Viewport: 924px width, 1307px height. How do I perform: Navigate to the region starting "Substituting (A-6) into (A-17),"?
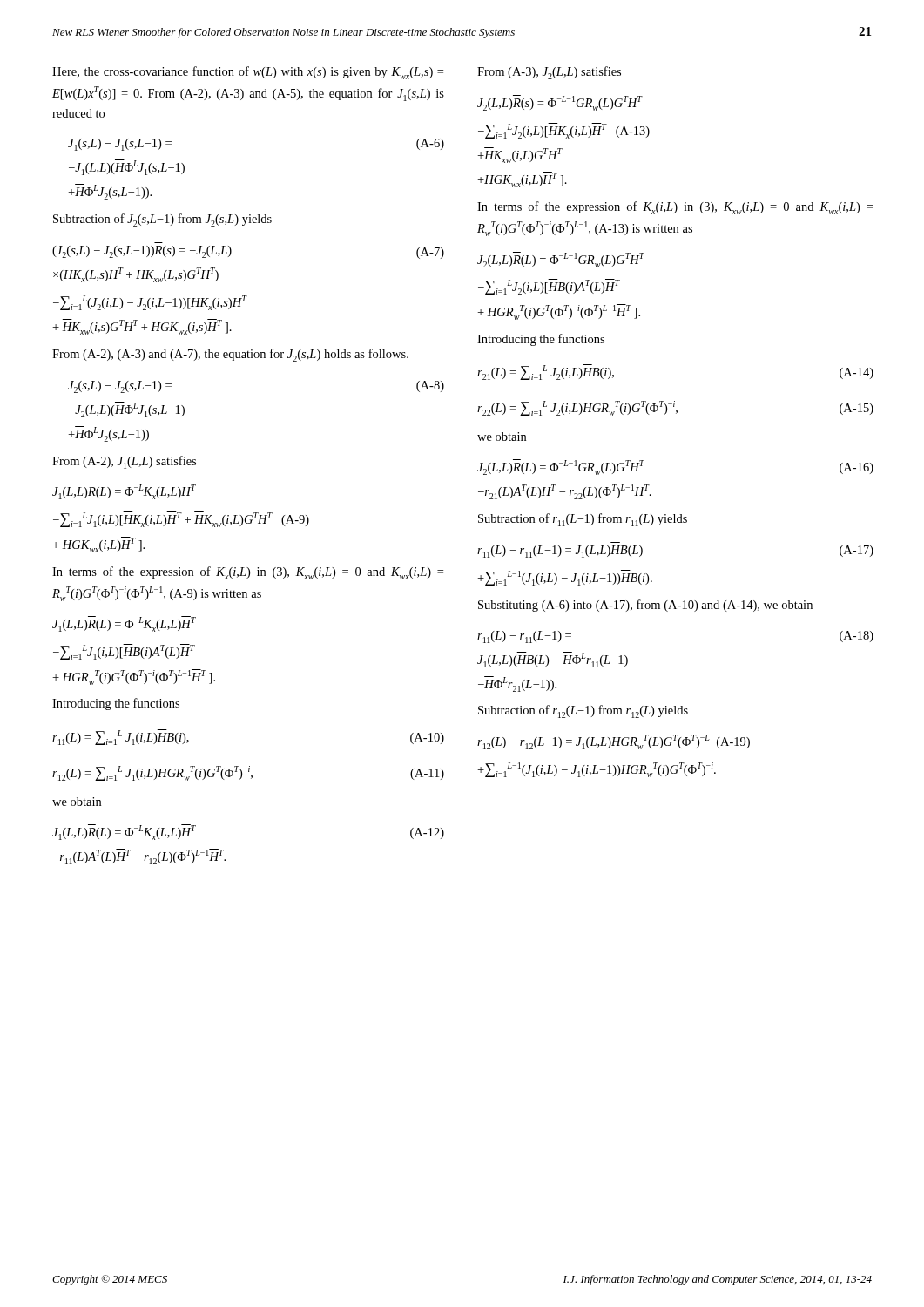tap(645, 605)
